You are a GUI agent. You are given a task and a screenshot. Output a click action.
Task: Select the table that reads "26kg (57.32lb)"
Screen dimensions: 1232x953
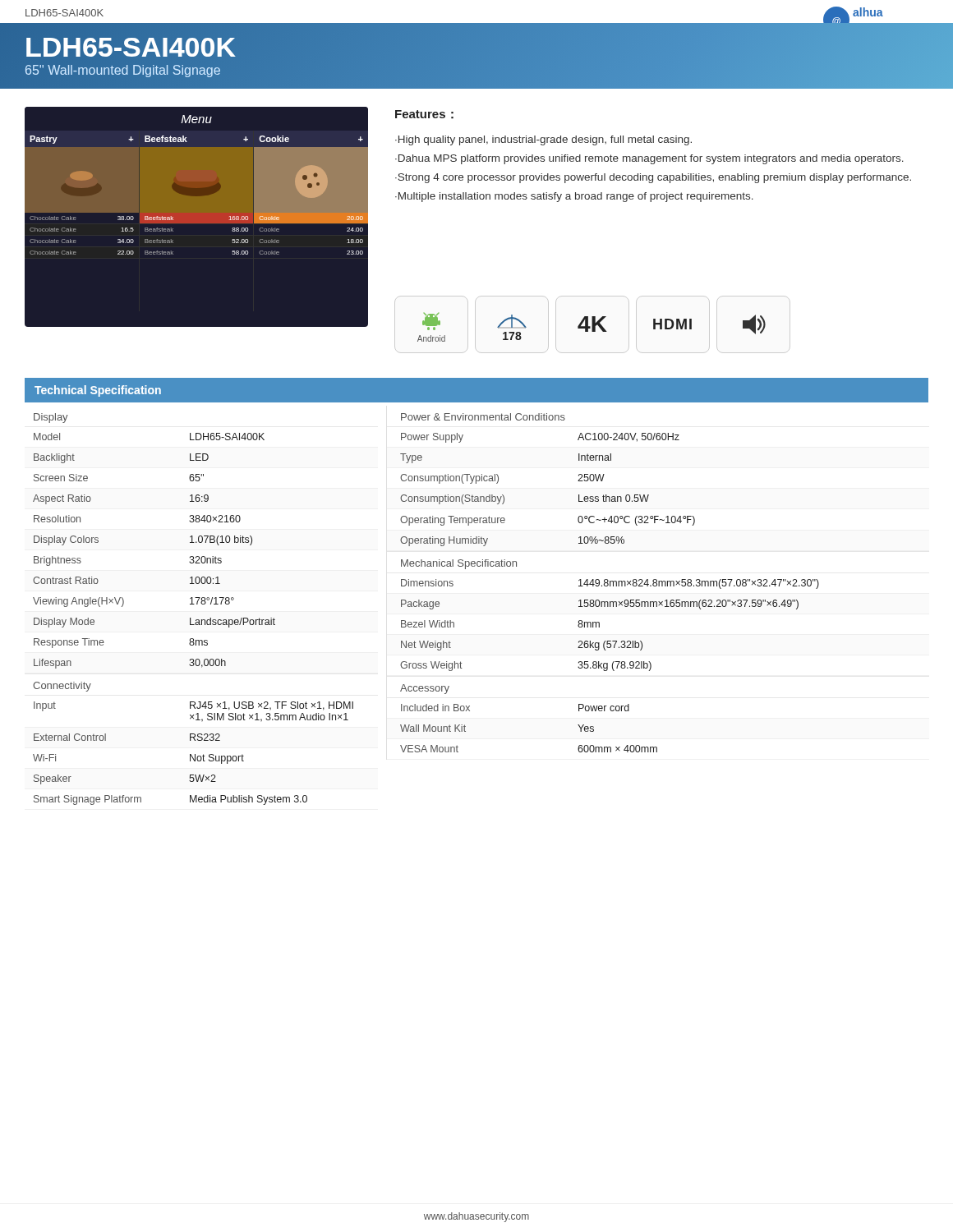[x=658, y=625]
